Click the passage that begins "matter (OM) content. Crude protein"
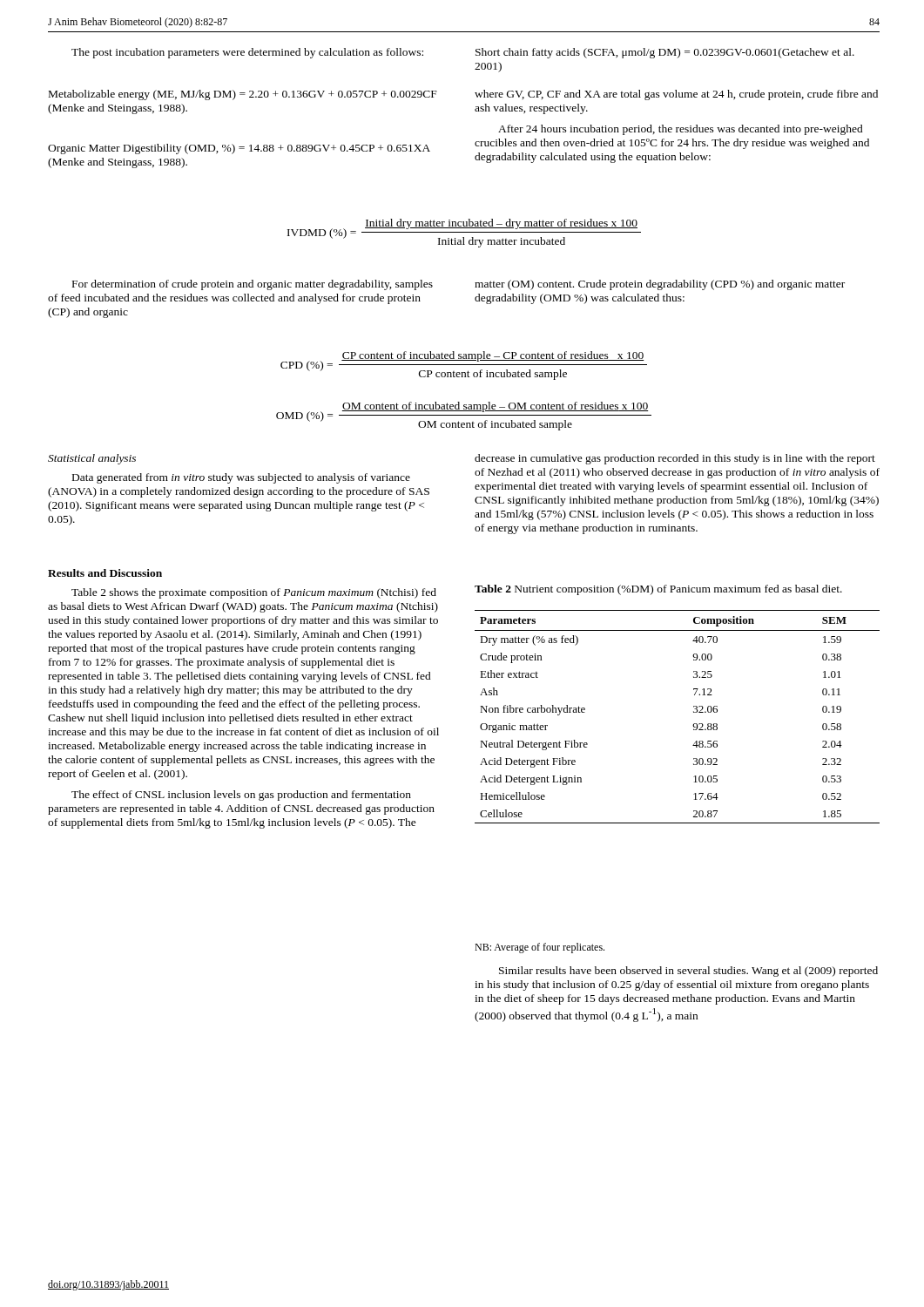The width and height of the screenshot is (924, 1307). pyautogui.click(x=677, y=291)
